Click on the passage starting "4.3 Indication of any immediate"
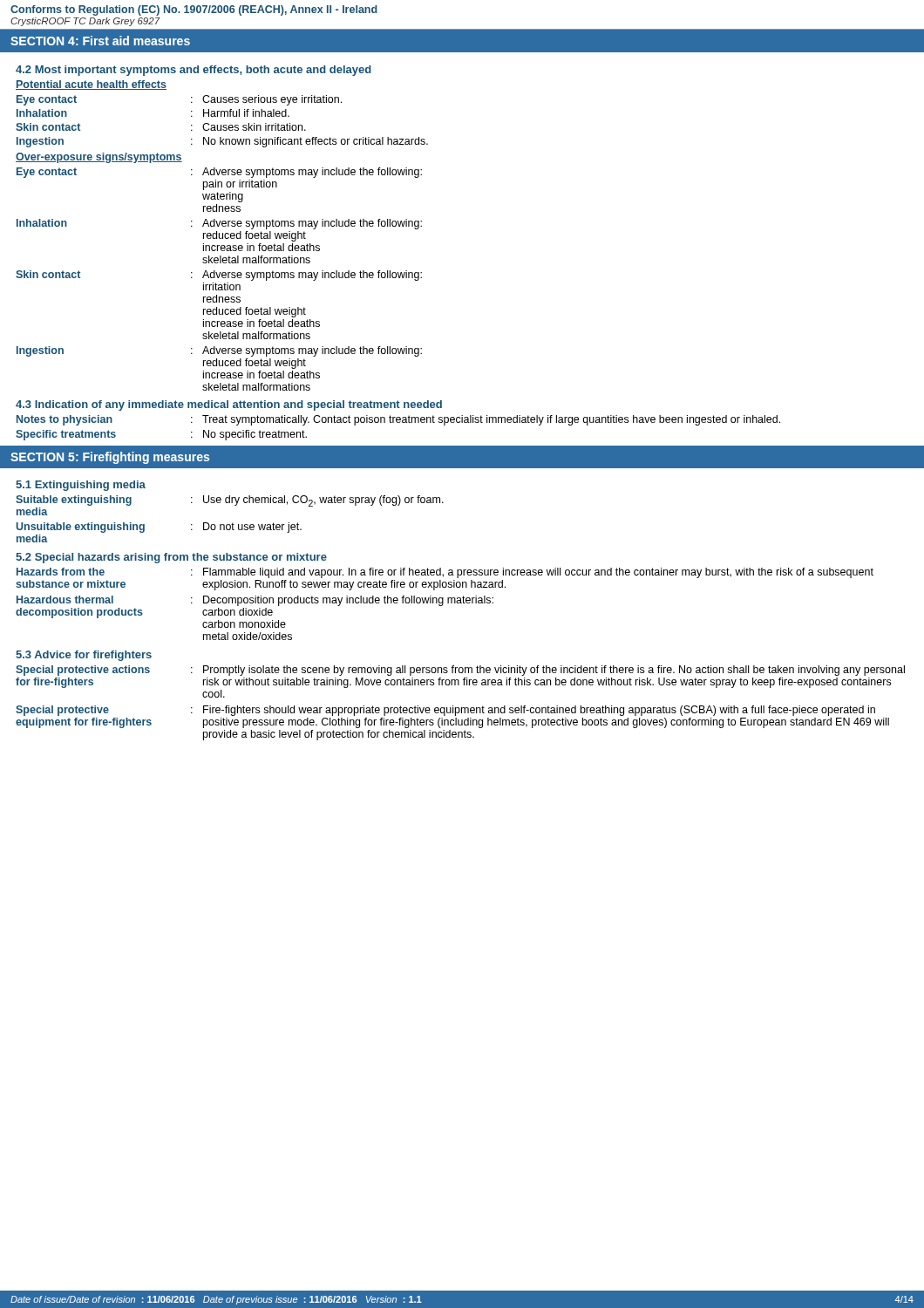This screenshot has height=1308, width=924. [229, 404]
